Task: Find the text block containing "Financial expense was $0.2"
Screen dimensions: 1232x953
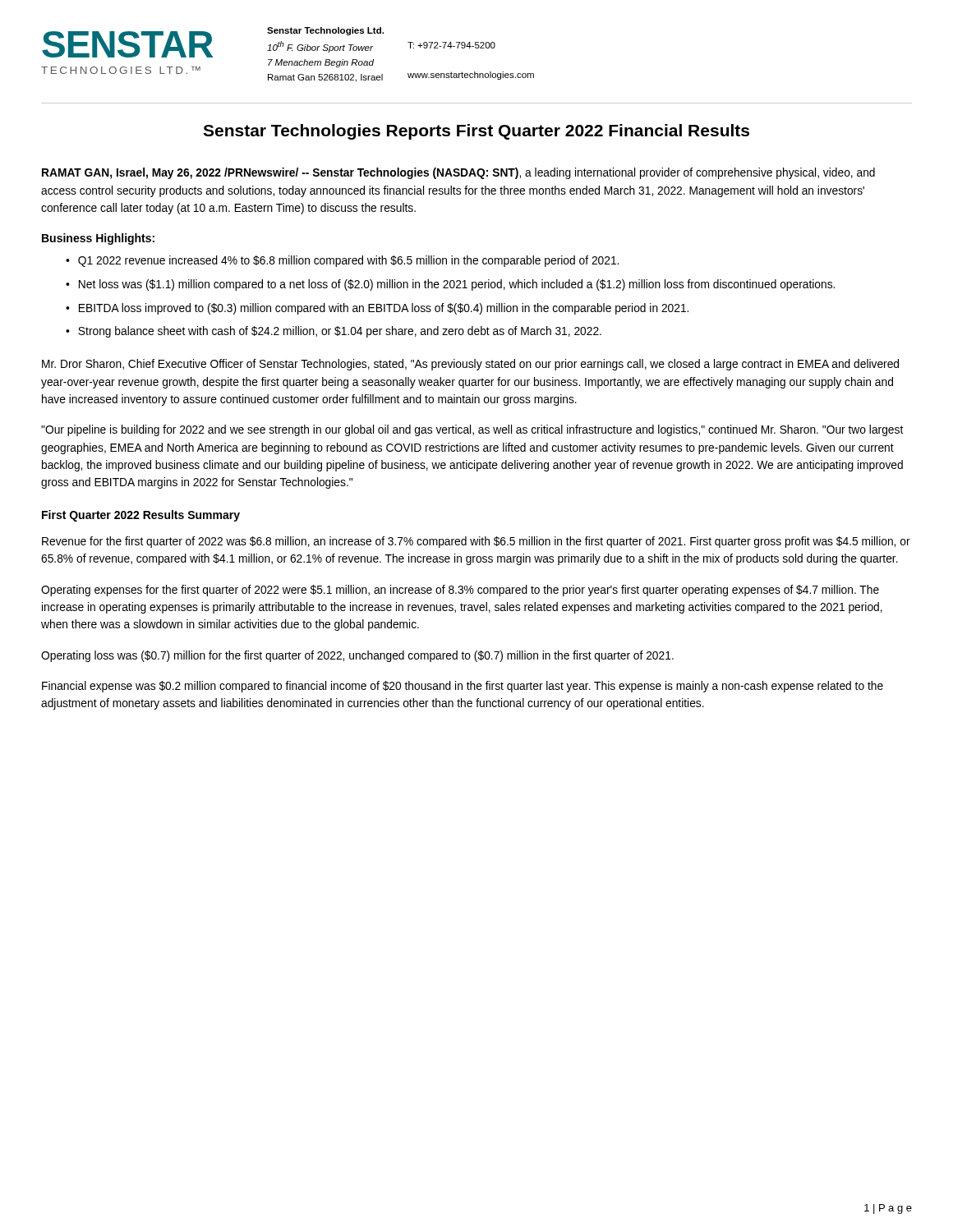Action: click(462, 695)
